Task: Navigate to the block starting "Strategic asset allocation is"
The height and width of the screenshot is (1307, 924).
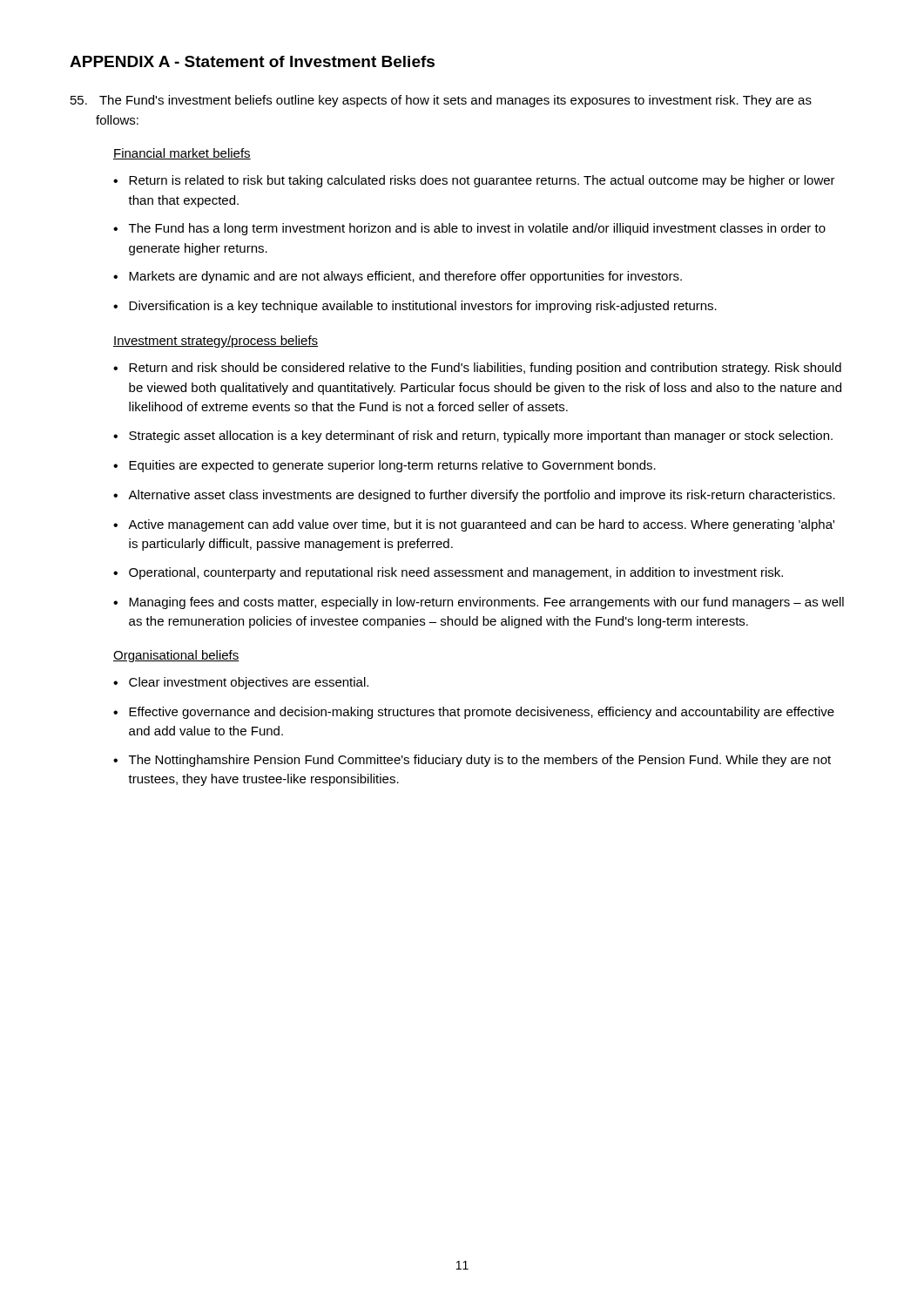Action: click(x=481, y=435)
